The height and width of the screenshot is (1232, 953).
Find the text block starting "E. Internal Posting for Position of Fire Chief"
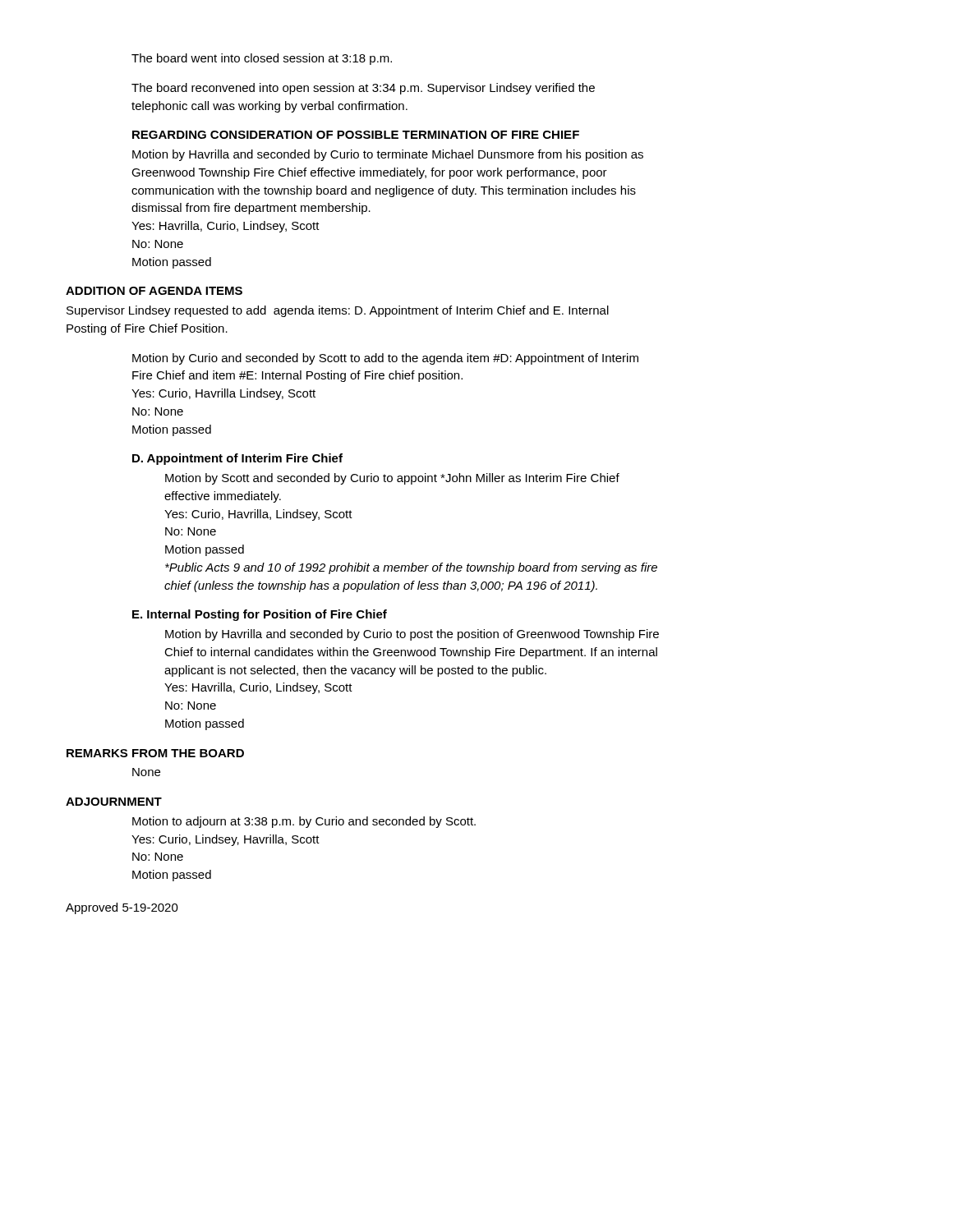[x=260, y=615]
